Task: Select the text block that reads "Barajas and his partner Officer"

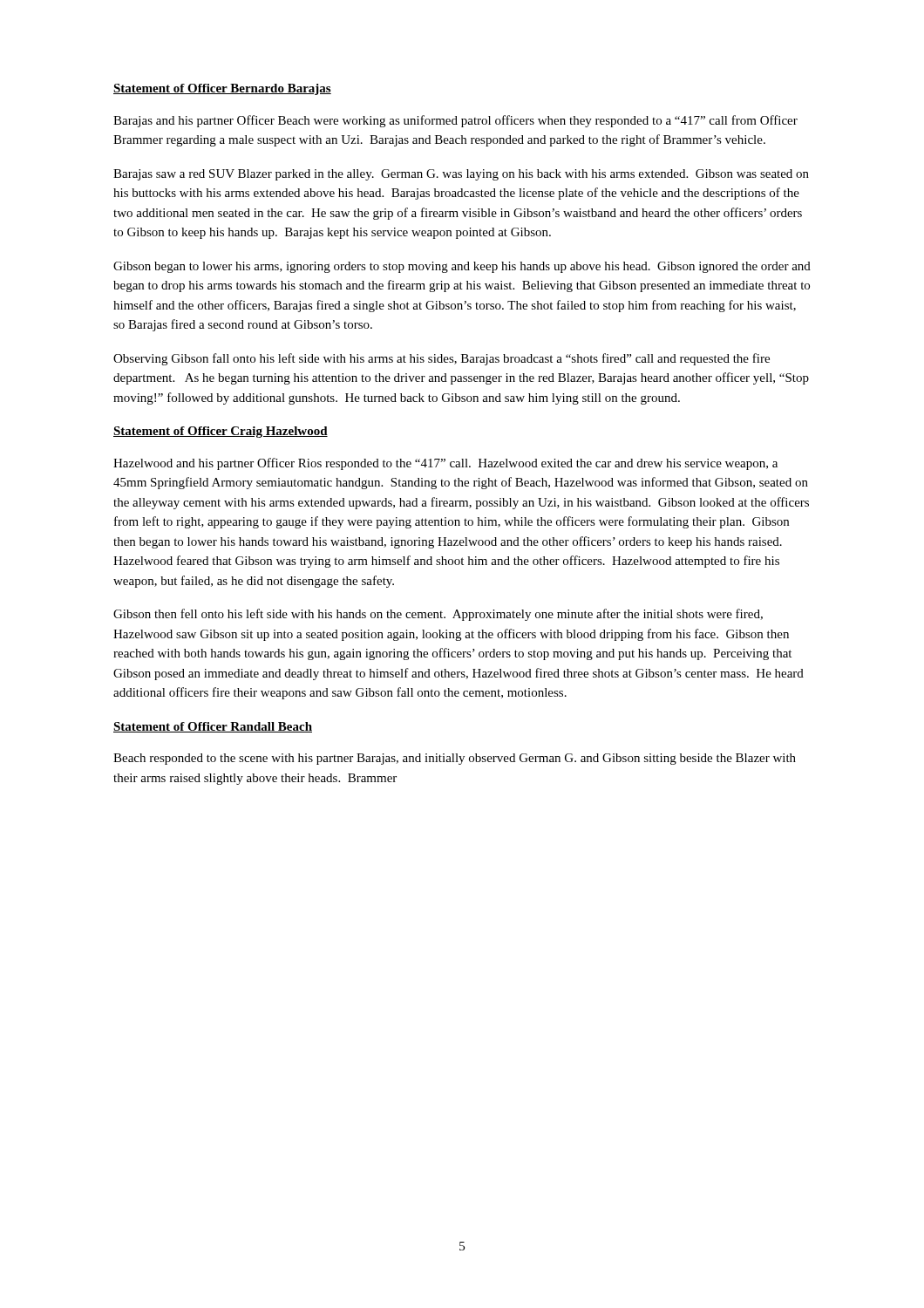Action: (455, 130)
